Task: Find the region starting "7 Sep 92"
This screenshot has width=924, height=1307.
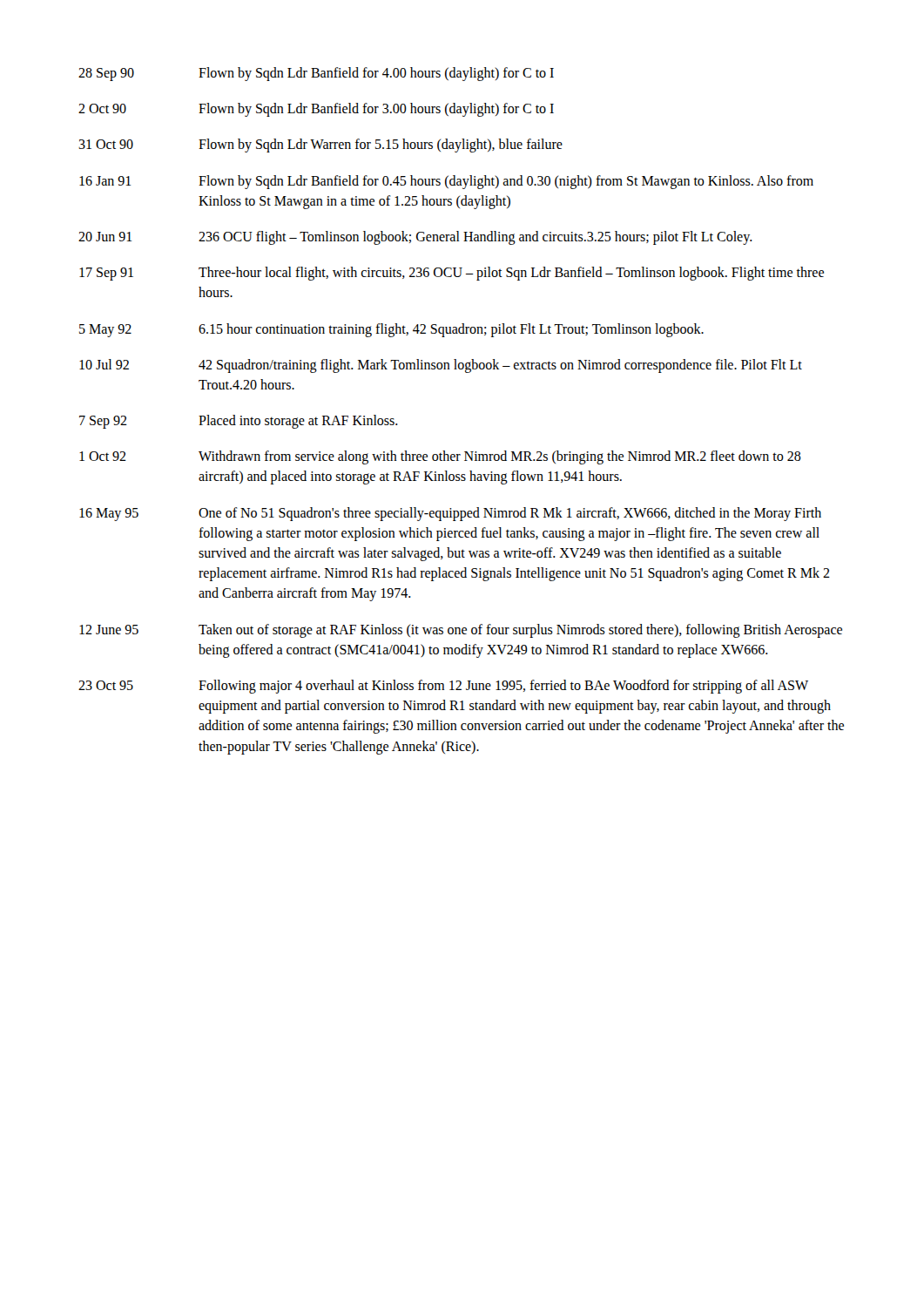Action: pos(239,422)
